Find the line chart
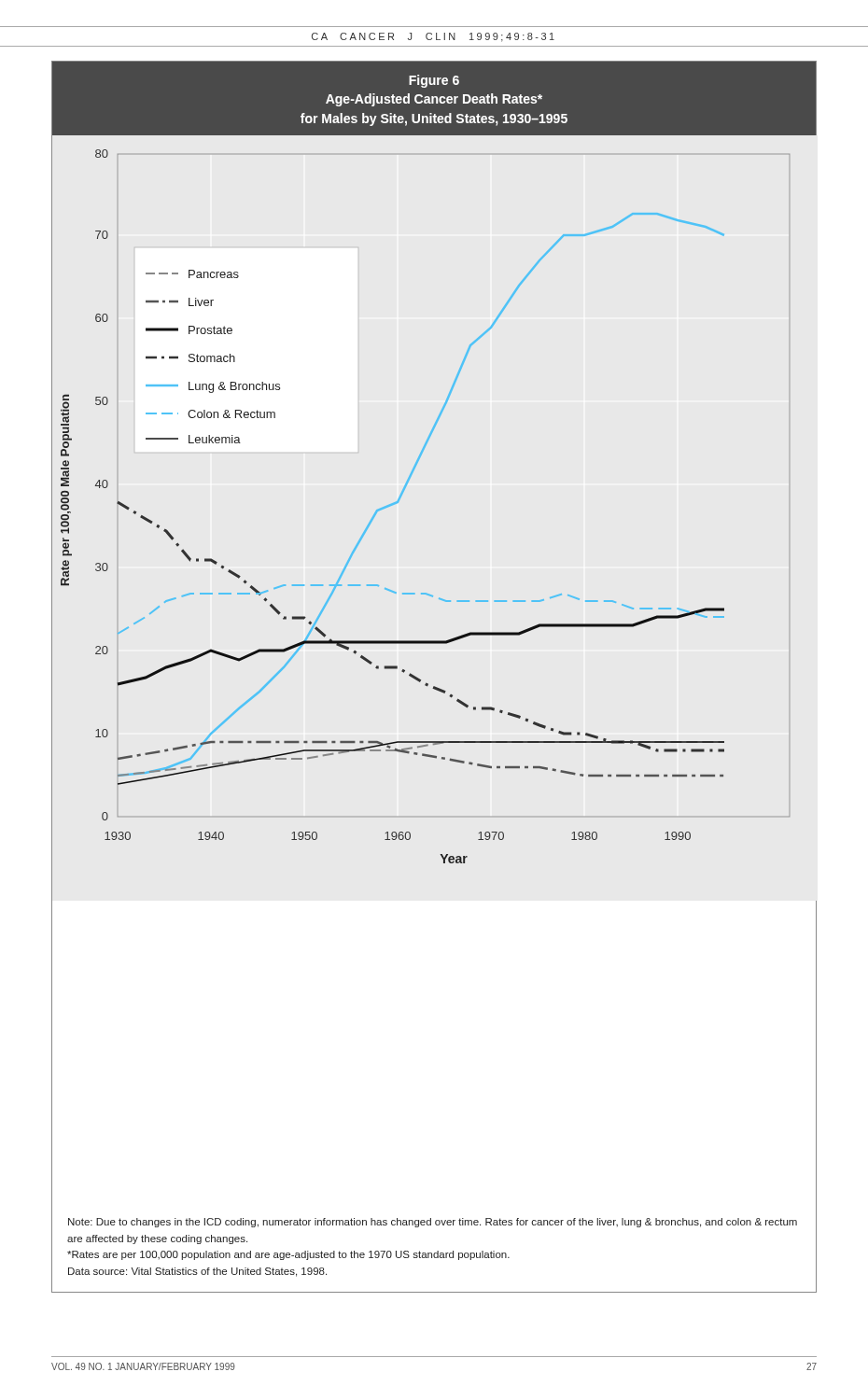The image size is (868, 1400). click(434, 677)
